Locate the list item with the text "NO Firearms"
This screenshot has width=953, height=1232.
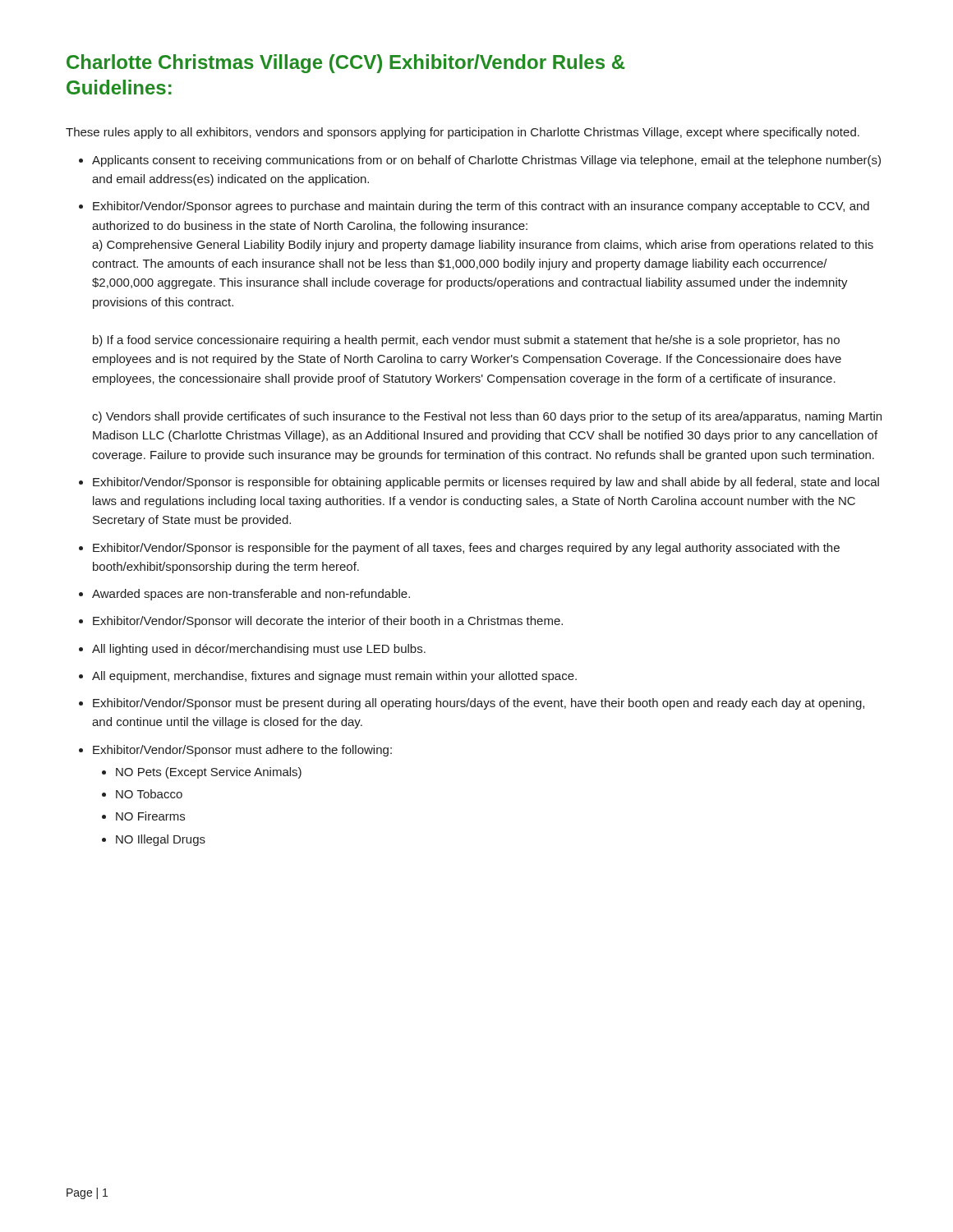click(x=150, y=816)
